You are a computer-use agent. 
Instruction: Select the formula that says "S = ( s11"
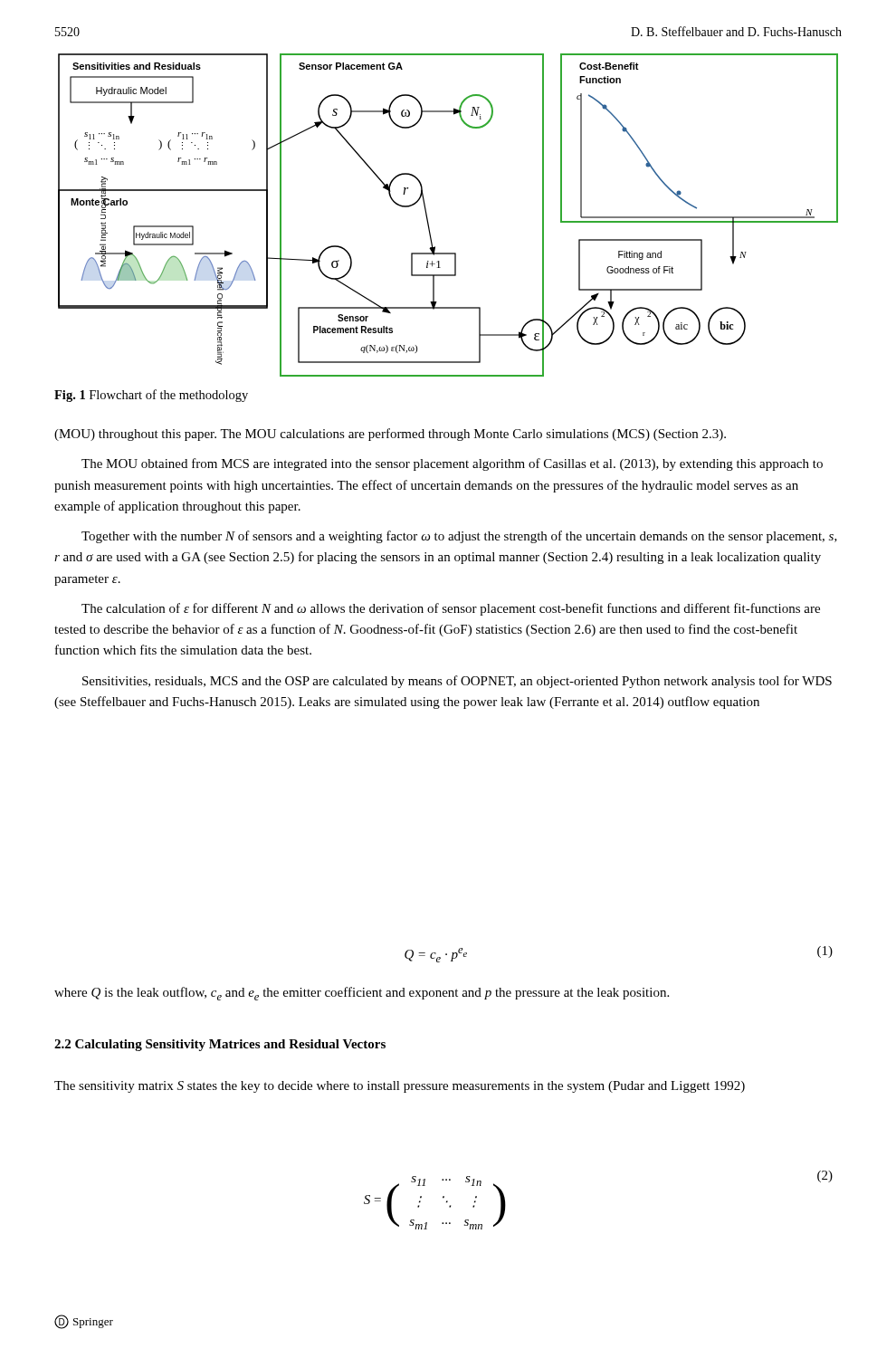[443, 1198]
